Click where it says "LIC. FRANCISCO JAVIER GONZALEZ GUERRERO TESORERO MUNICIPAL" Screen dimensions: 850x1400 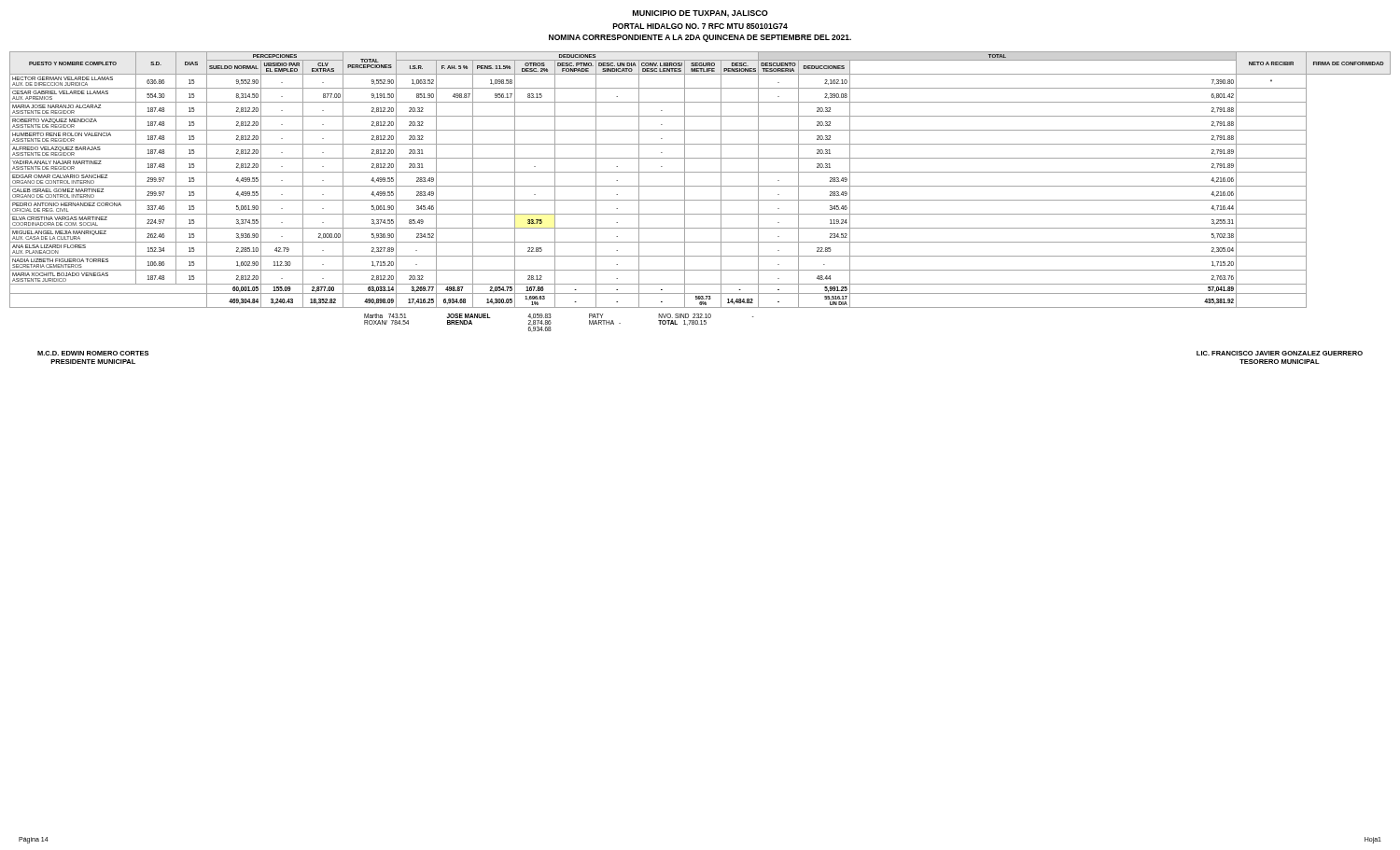[1279, 357]
